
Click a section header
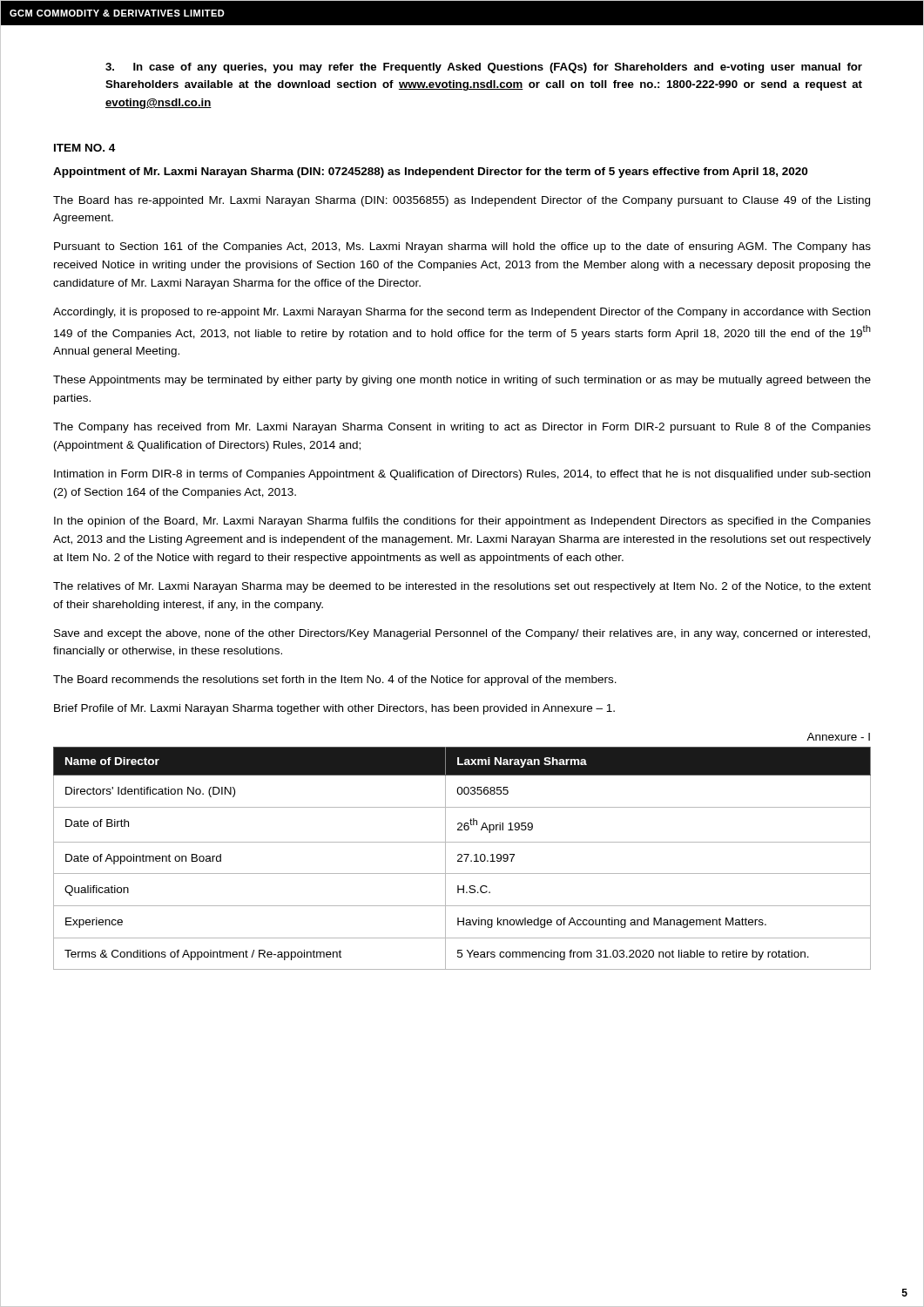click(84, 148)
